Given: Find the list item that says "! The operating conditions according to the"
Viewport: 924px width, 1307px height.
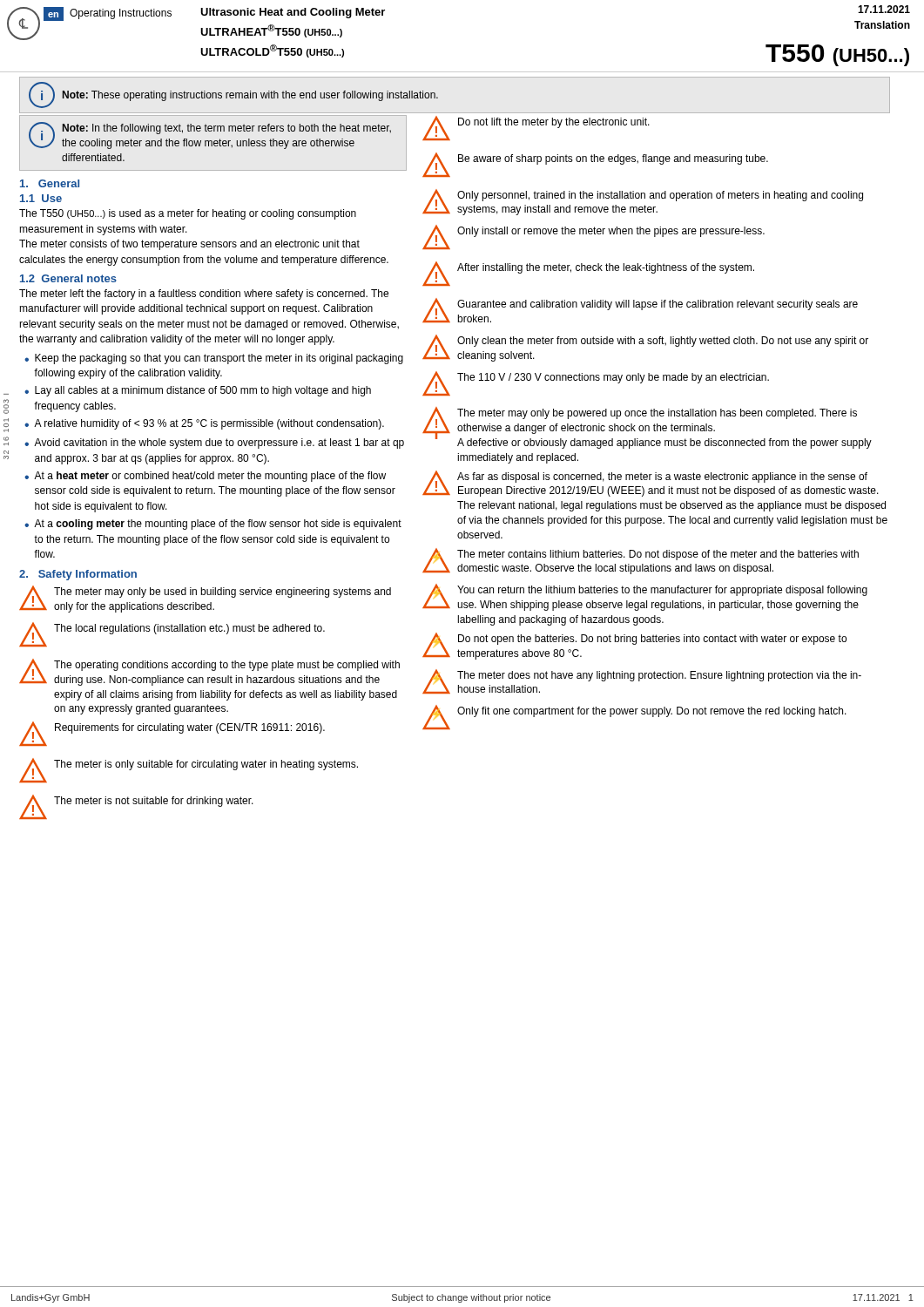Looking at the screenshot, I should click(213, 687).
